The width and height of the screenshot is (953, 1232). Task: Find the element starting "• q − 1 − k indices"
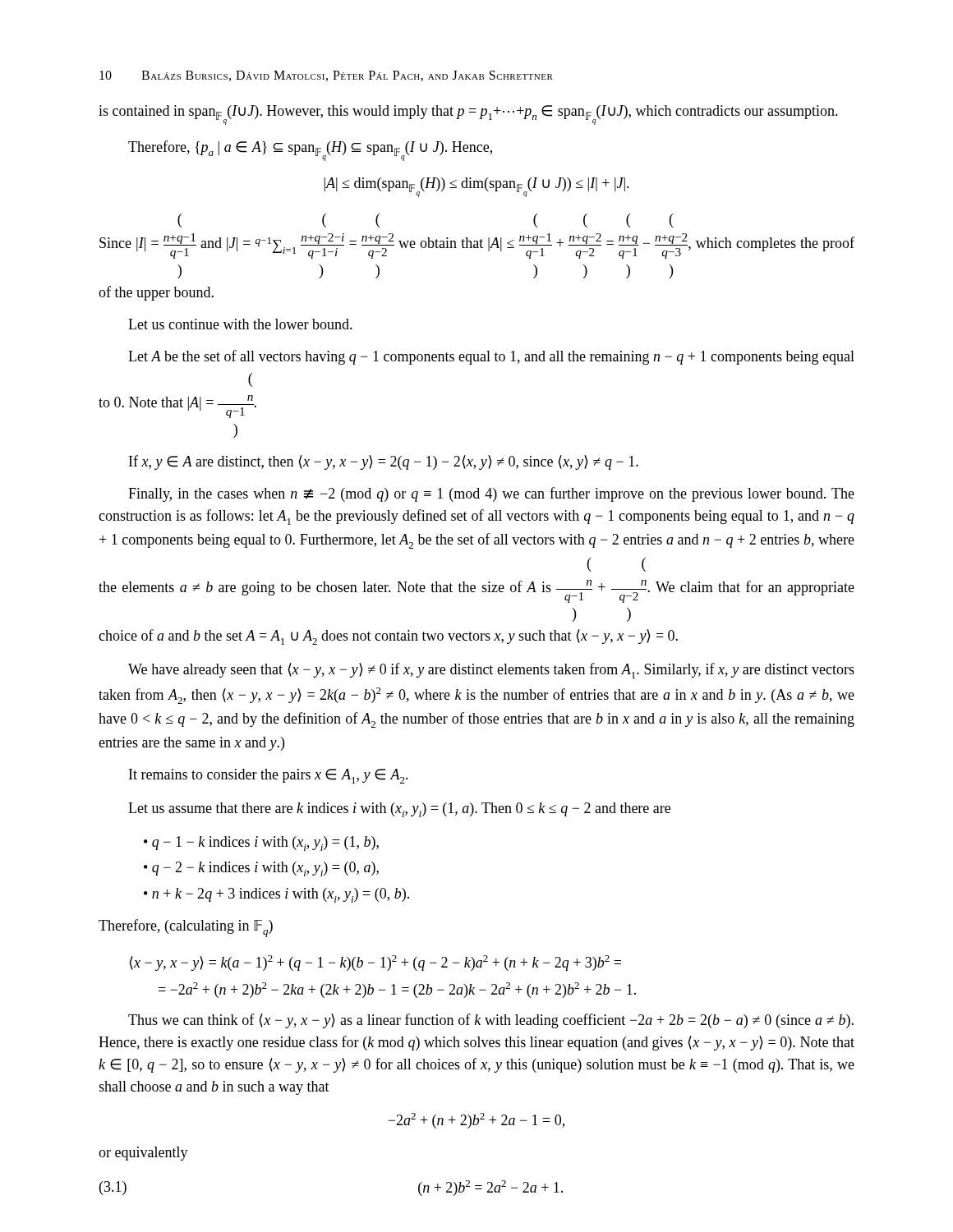pos(261,844)
